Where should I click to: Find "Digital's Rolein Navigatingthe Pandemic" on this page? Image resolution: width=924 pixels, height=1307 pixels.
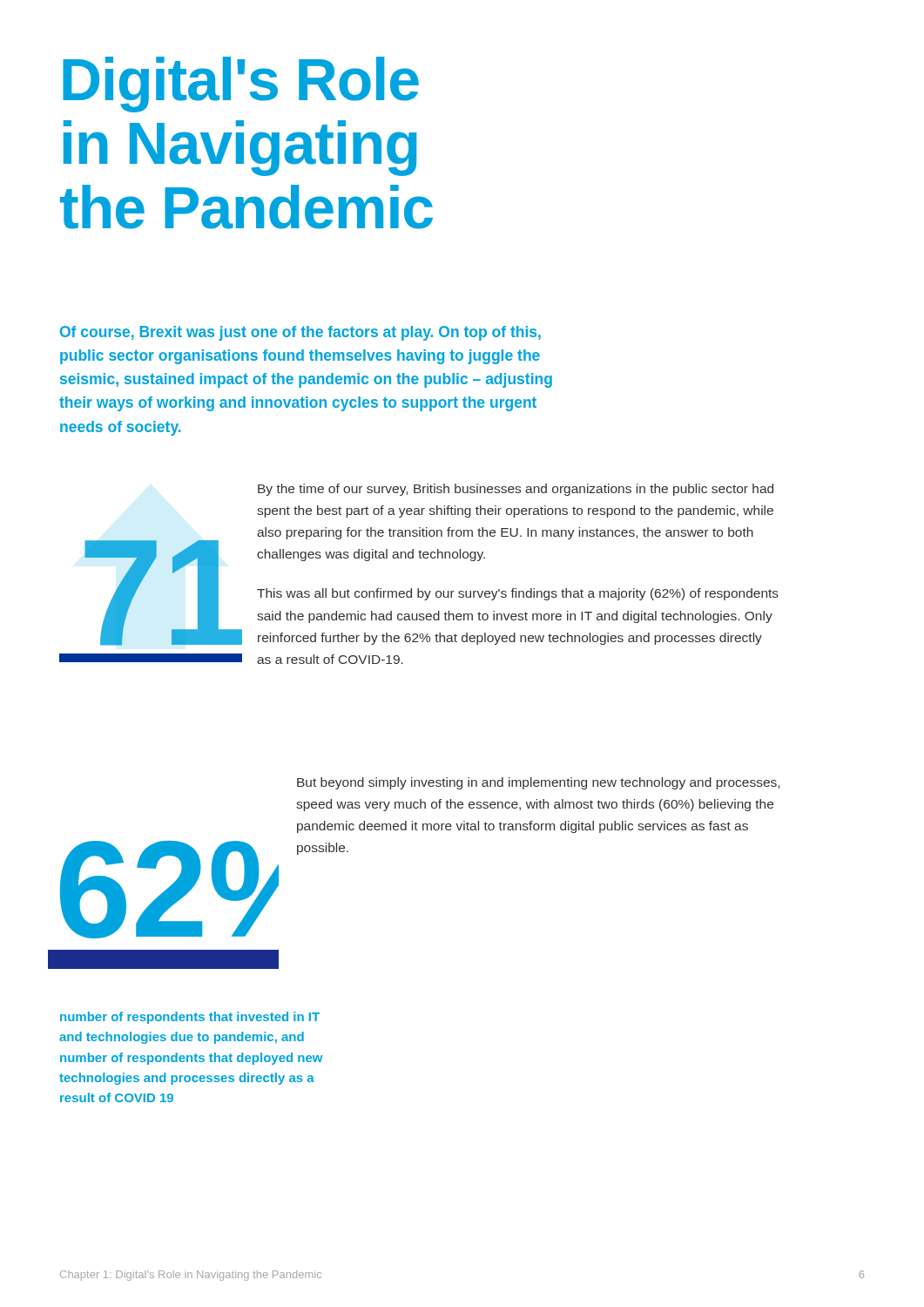(303, 144)
